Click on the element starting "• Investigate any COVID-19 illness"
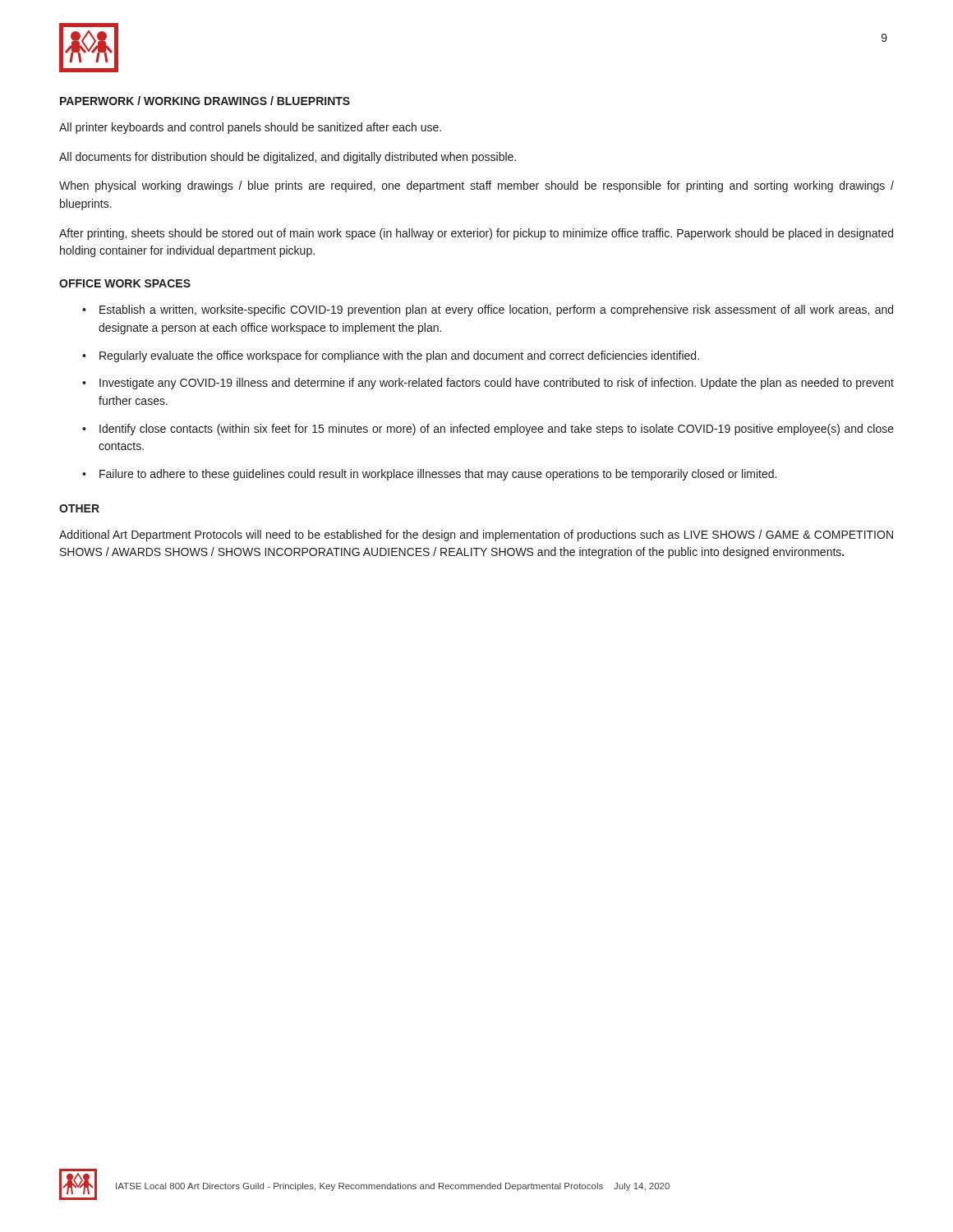The image size is (953, 1232). click(488, 392)
